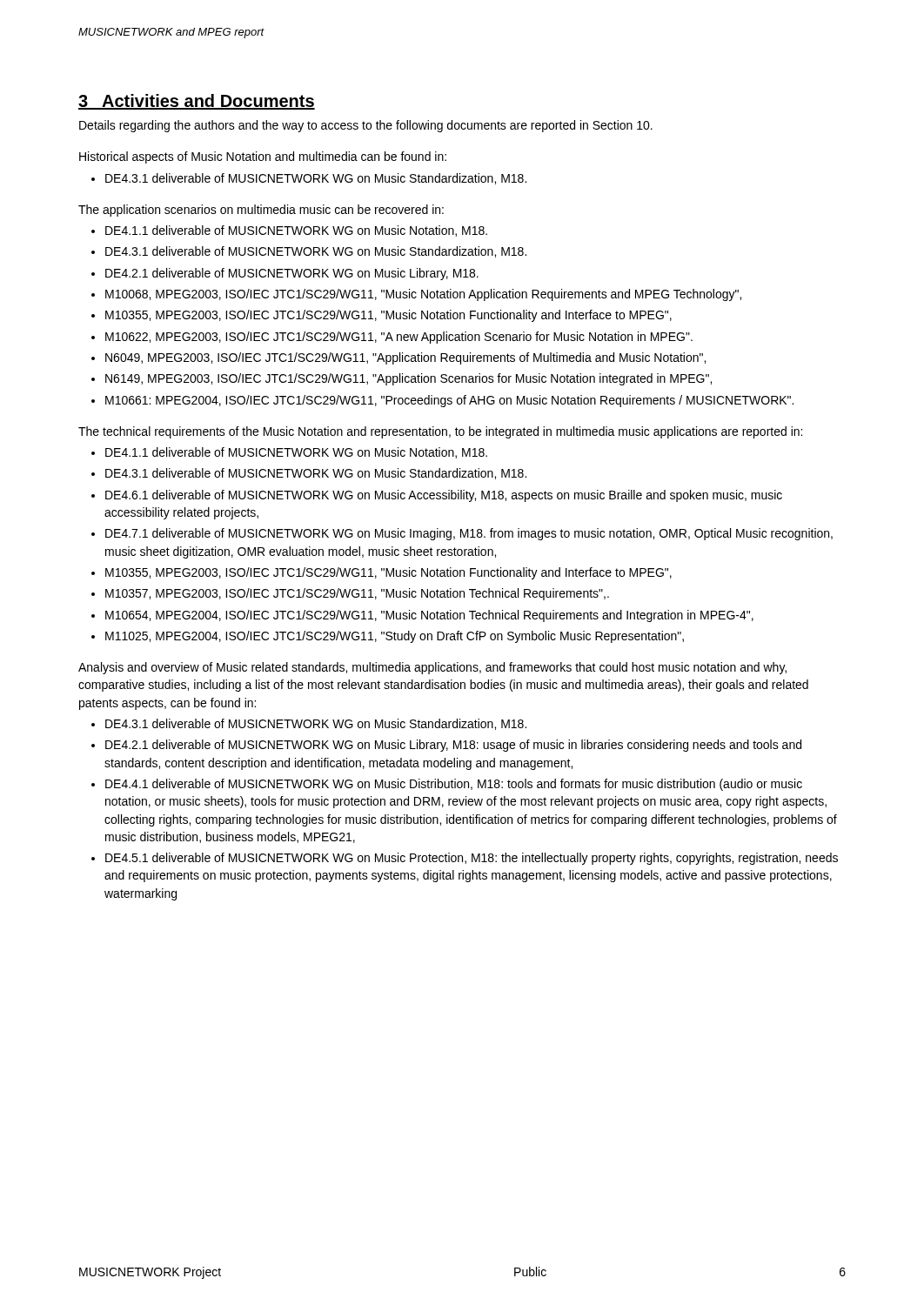Locate the text starting "N6049, MPEG2003, ISO/IEC JTC1/SC29/WG11,"
Viewport: 924px width, 1305px height.
click(x=406, y=358)
